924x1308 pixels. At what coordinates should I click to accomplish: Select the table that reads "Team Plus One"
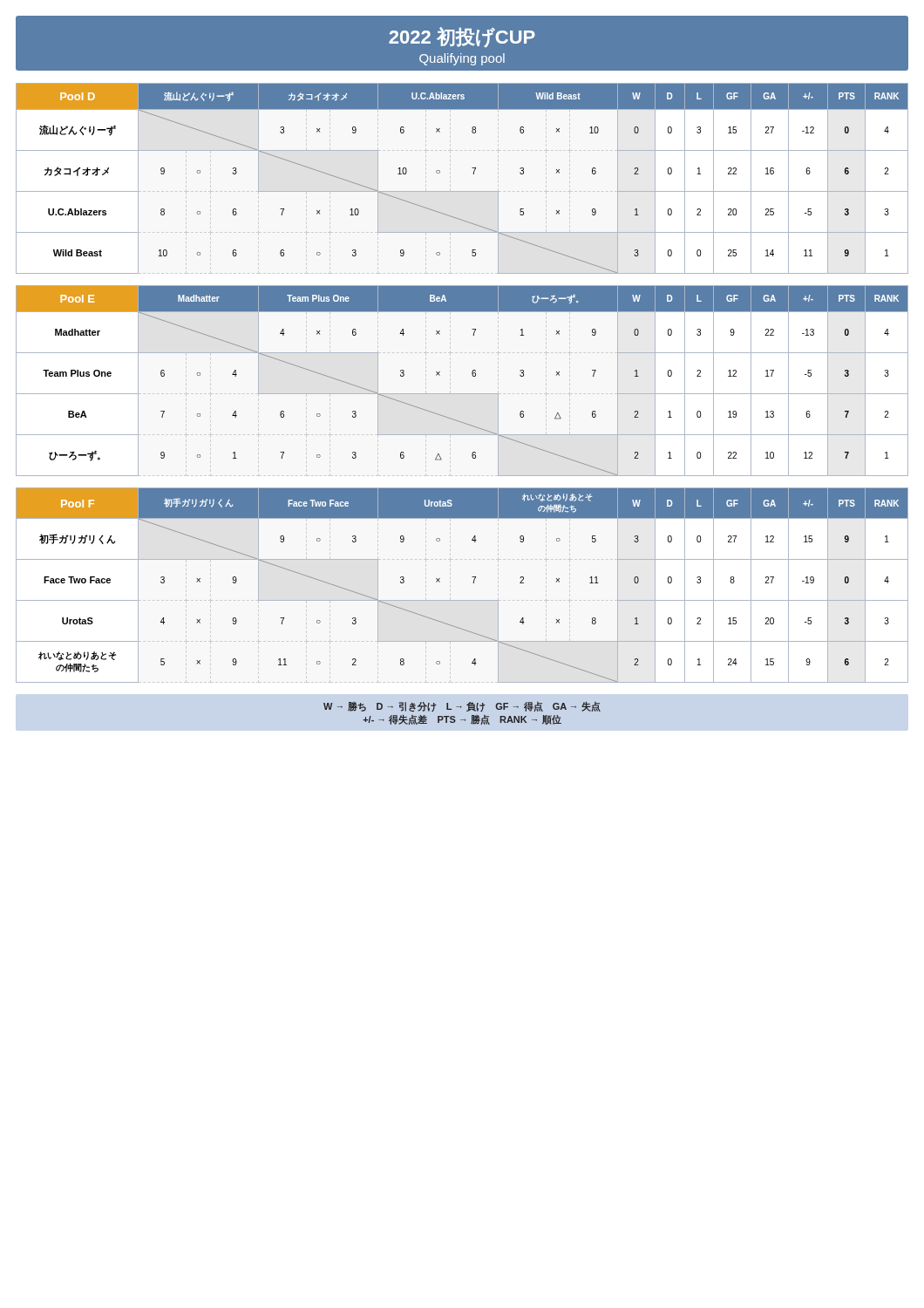coord(462,381)
